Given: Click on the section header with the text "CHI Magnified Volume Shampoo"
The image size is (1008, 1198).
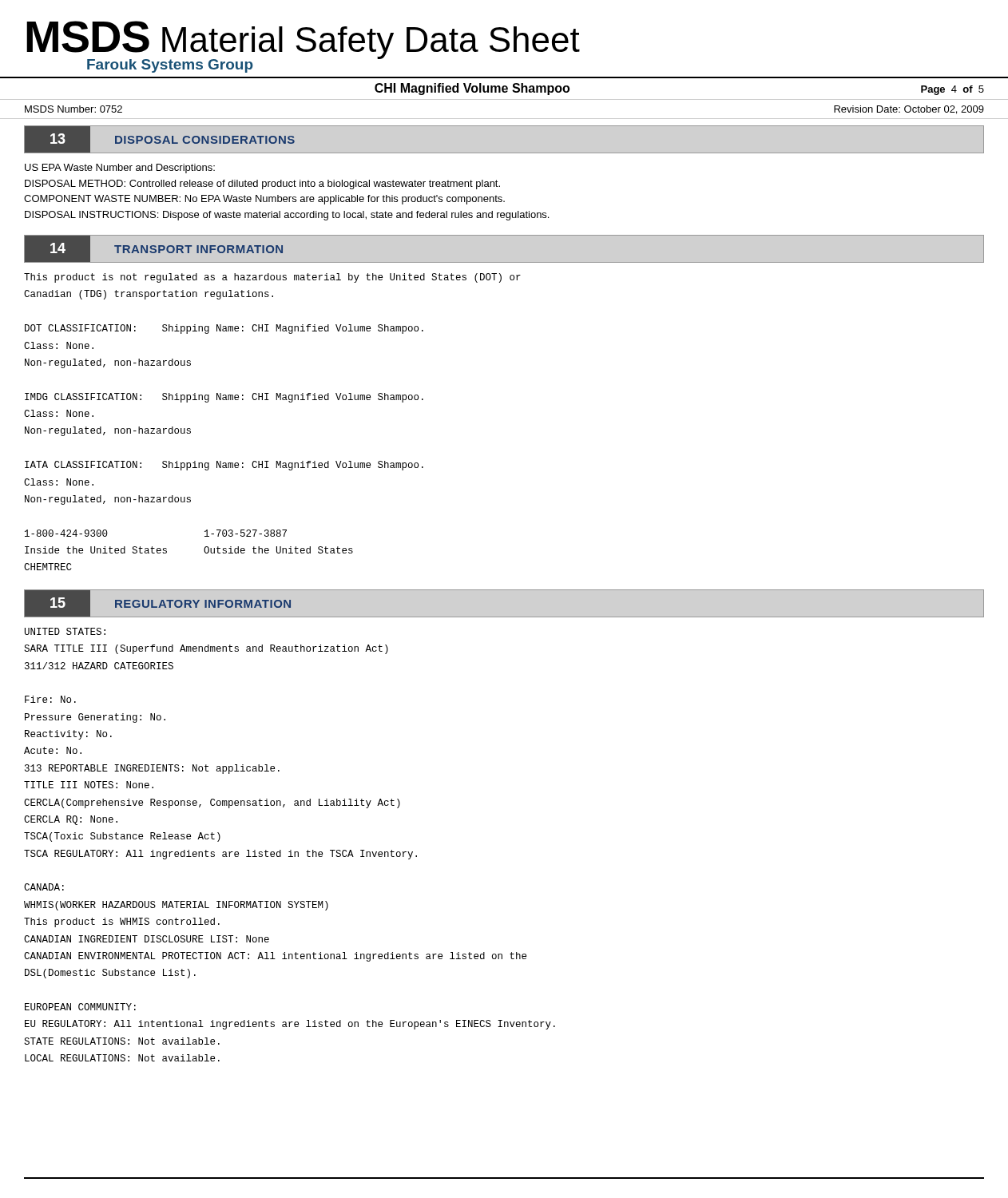Looking at the screenshot, I should pyautogui.click(x=472, y=88).
